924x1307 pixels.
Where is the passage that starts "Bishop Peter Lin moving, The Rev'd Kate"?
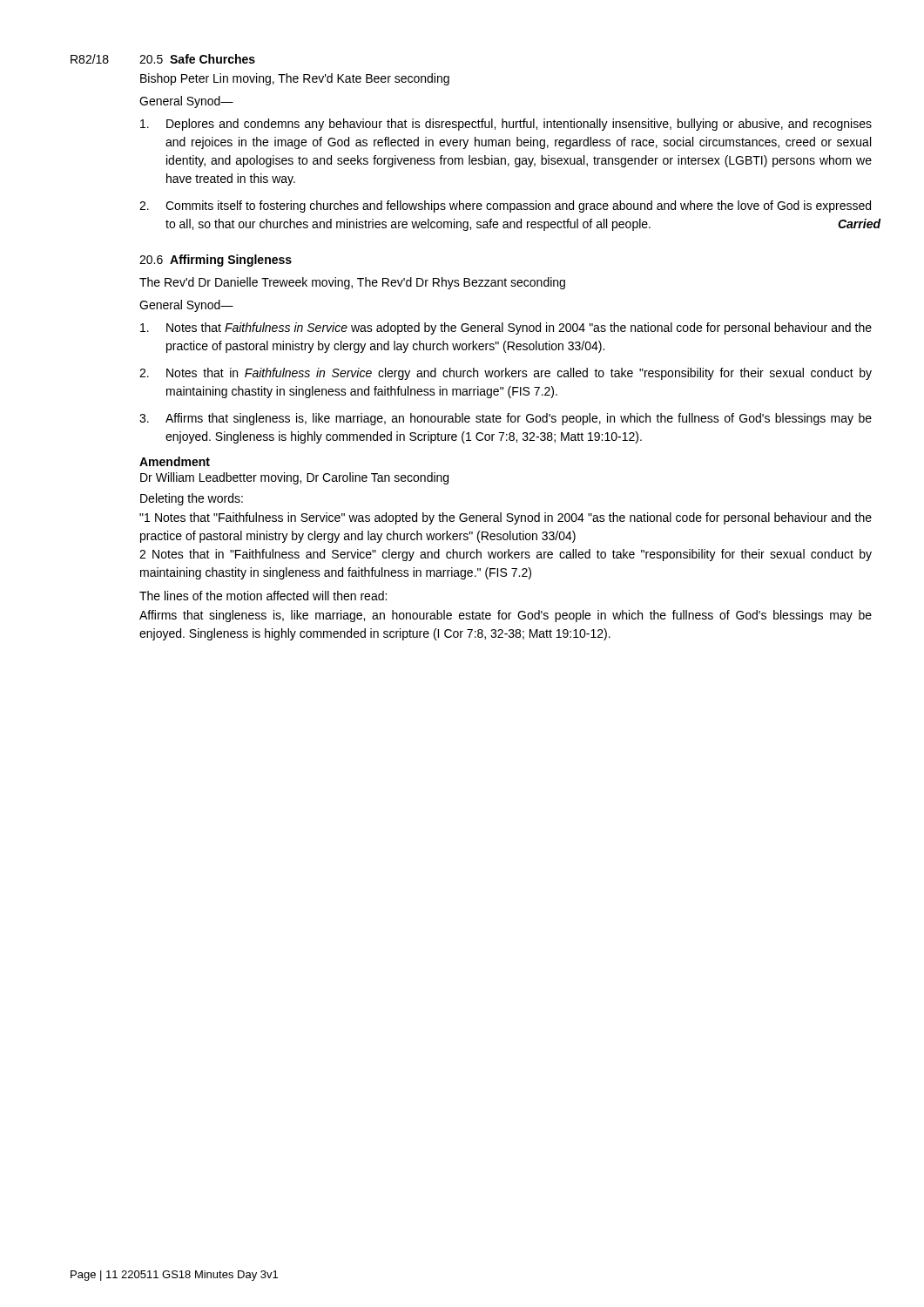[x=295, y=78]
